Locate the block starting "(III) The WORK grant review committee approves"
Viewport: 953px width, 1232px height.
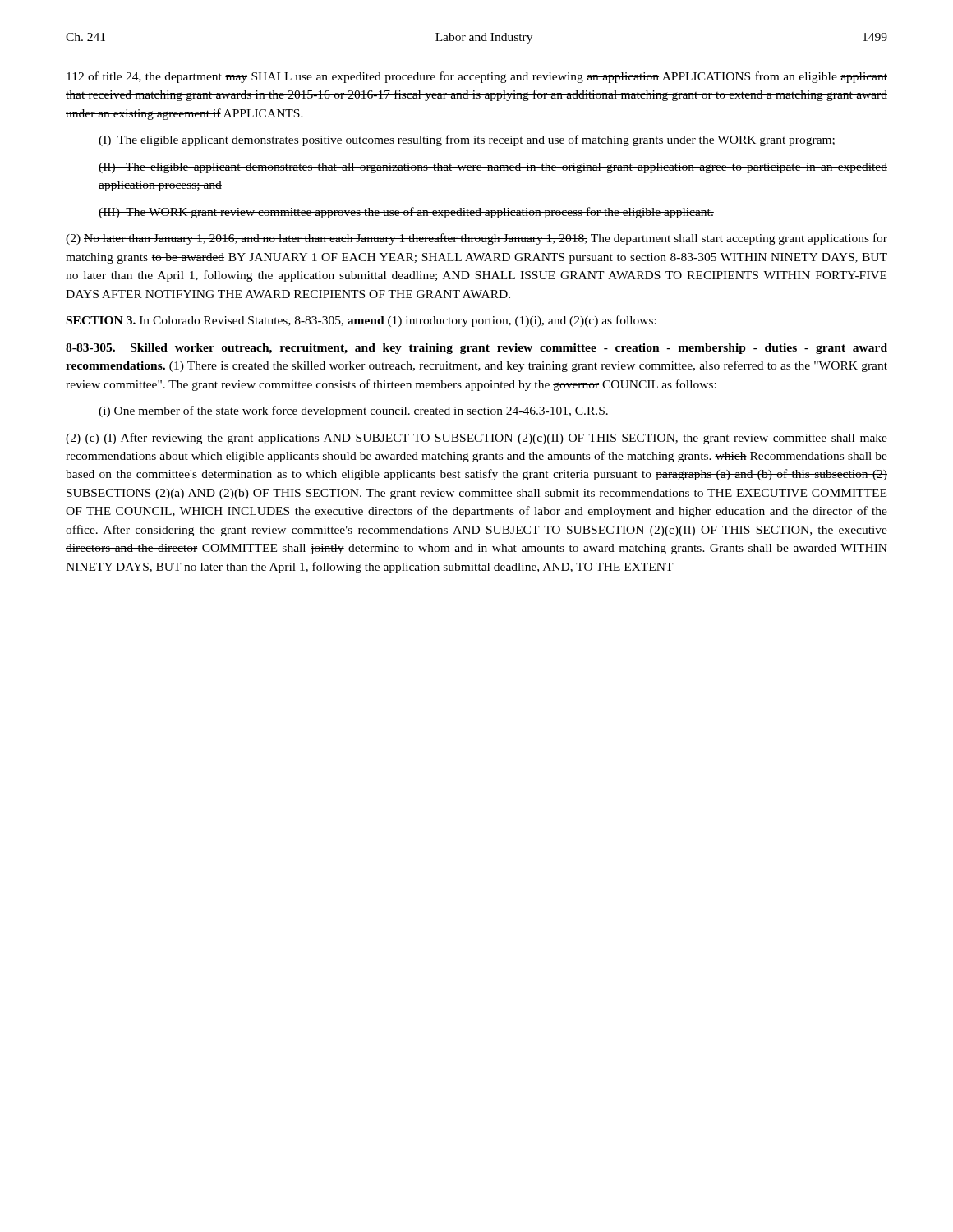[x=493, y=212]
